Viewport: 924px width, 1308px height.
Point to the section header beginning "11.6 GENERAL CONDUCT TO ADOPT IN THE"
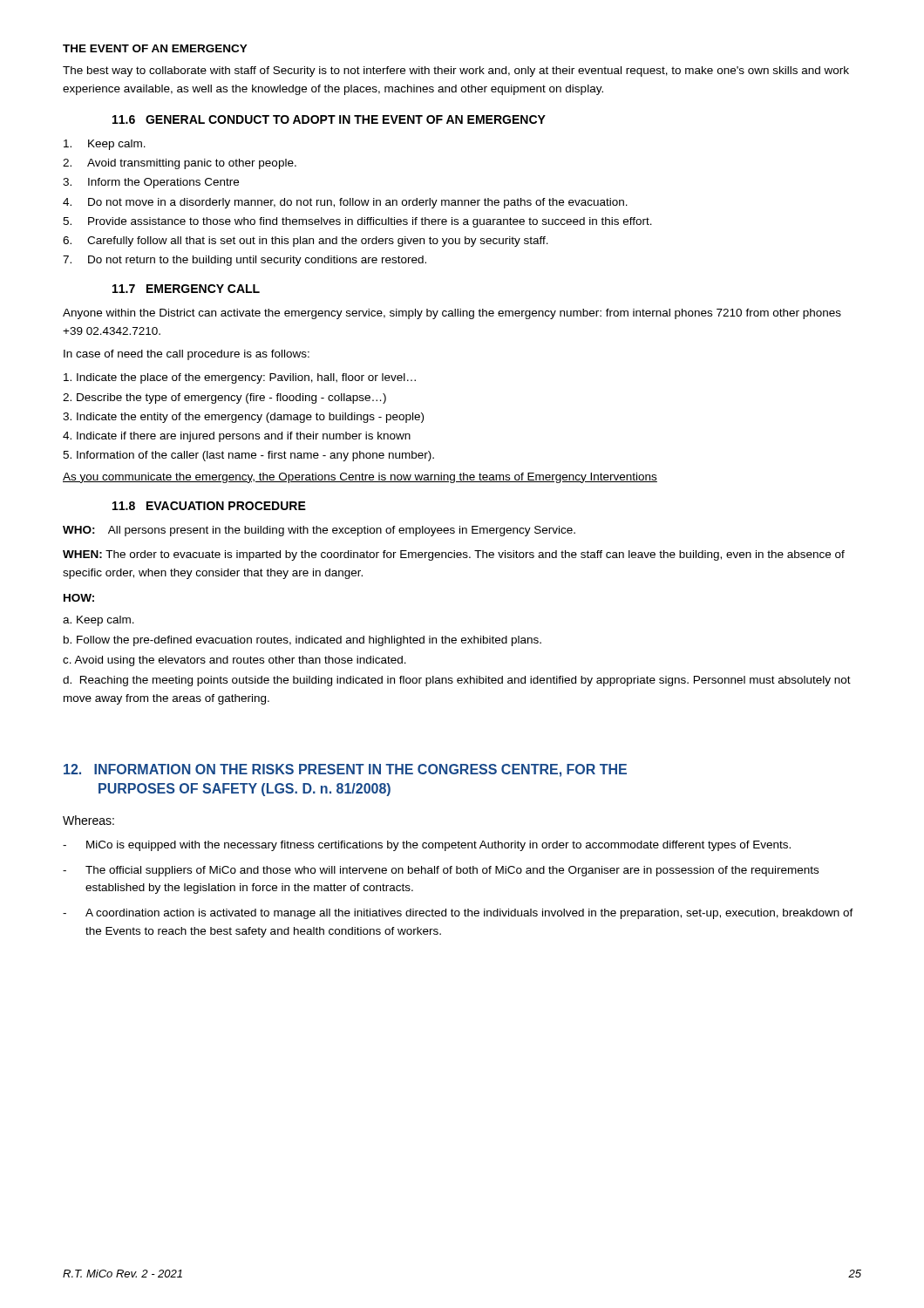tap(329, 119)
